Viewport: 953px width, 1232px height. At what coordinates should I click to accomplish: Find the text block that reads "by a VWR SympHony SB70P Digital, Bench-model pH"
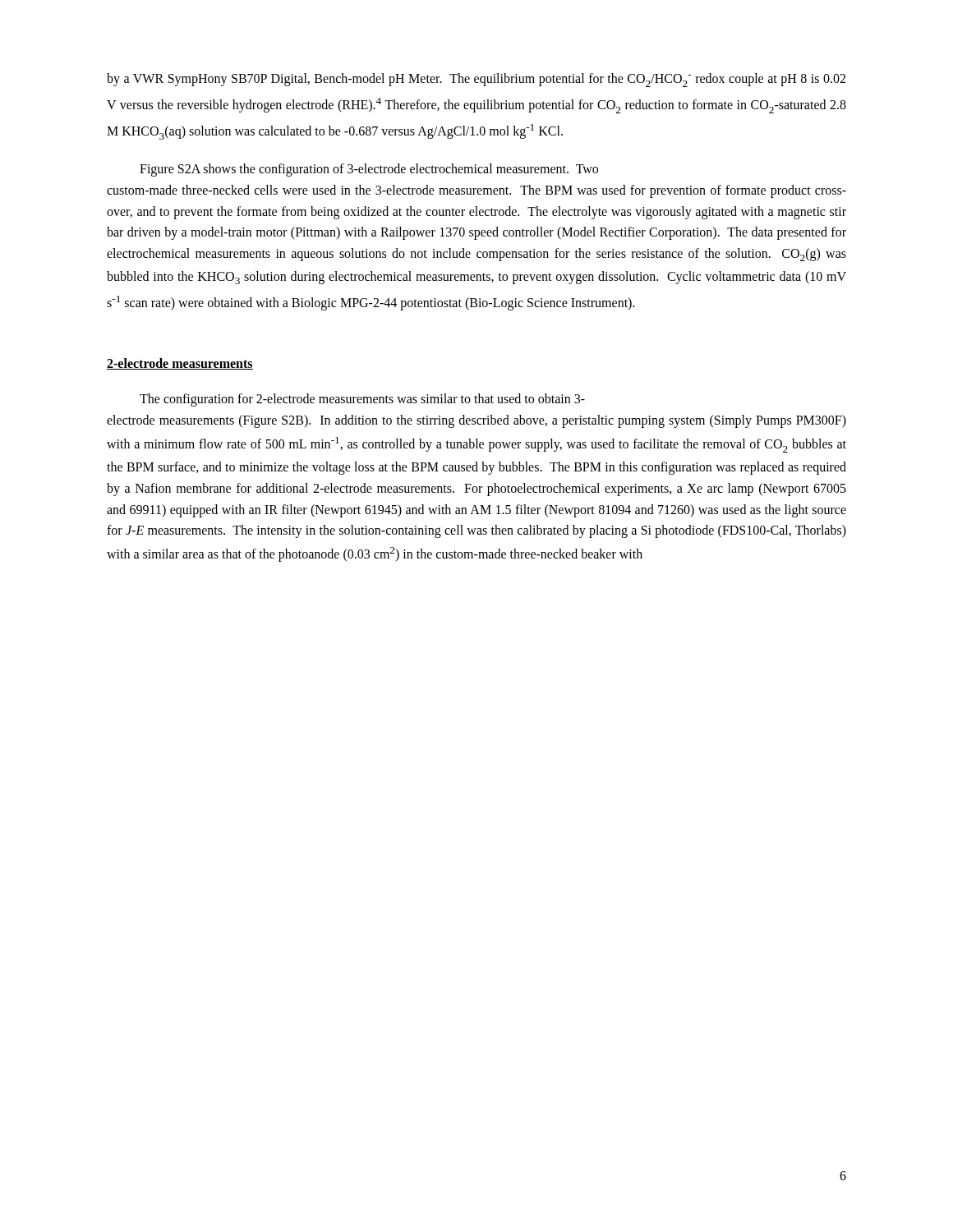pyautogui.click(x=476, y=105)
